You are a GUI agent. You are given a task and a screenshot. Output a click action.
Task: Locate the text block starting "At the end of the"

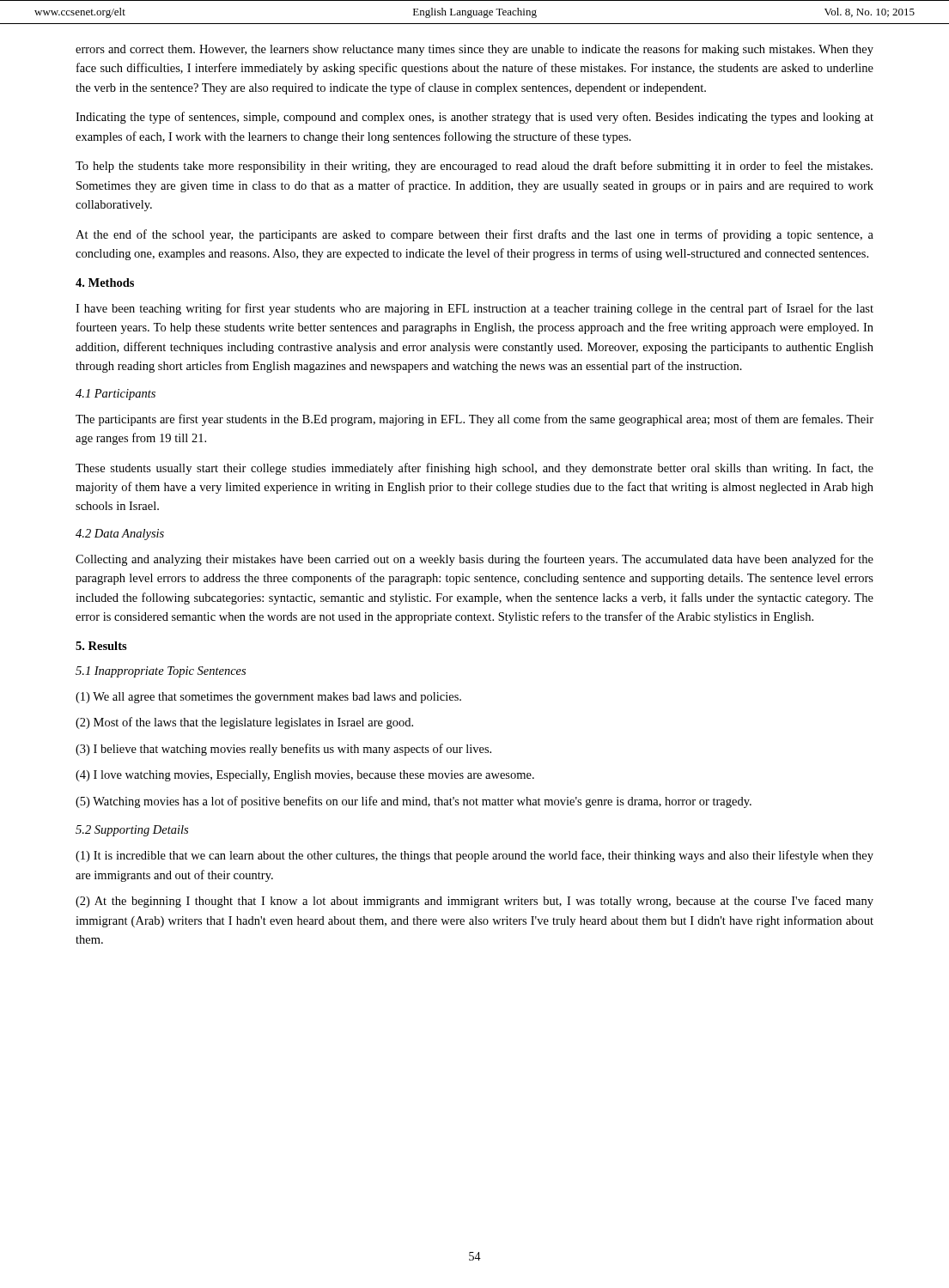point(474,244)
